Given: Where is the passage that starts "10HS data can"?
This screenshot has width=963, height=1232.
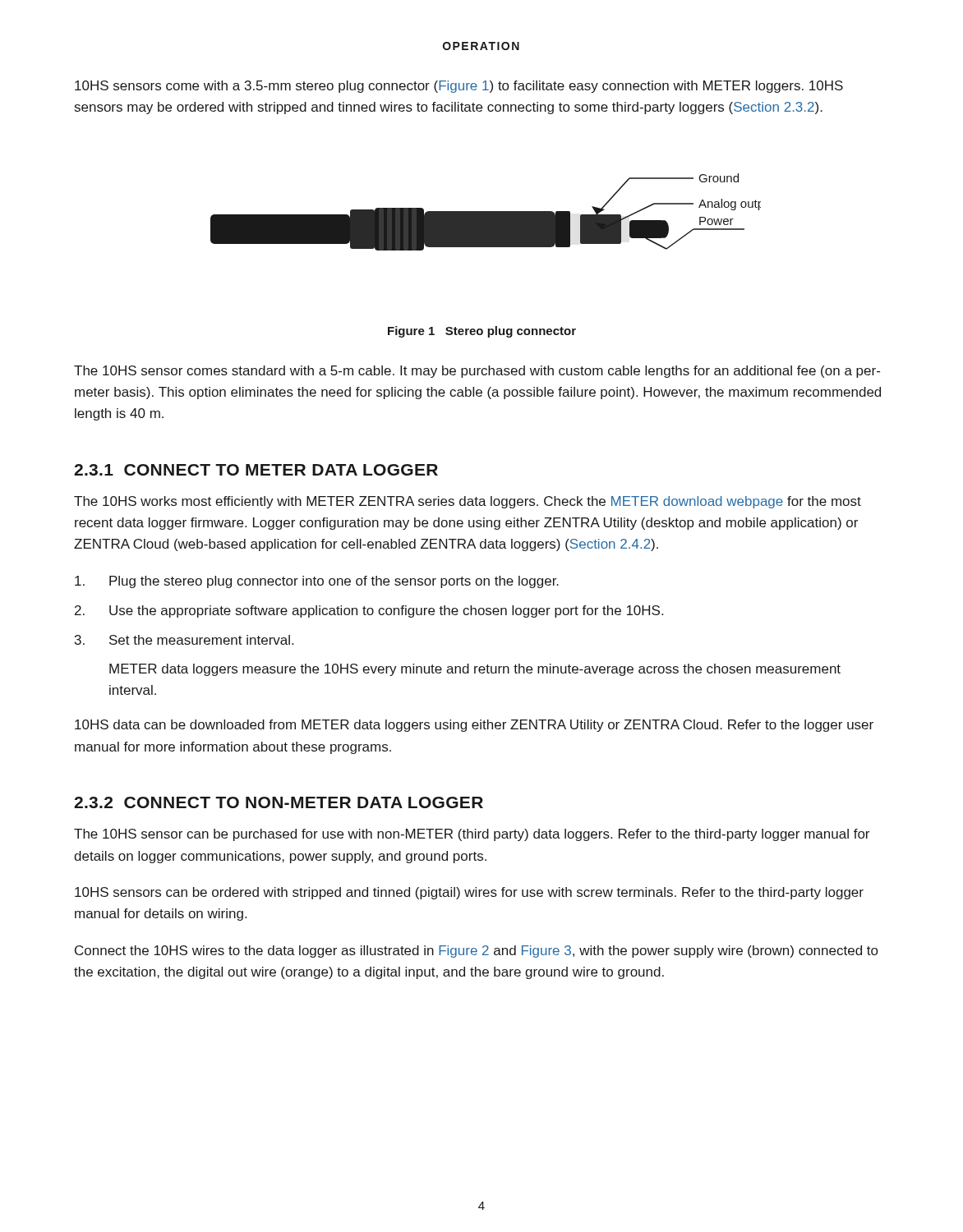Looking at the screenshot, I should [x=474, y=736].
